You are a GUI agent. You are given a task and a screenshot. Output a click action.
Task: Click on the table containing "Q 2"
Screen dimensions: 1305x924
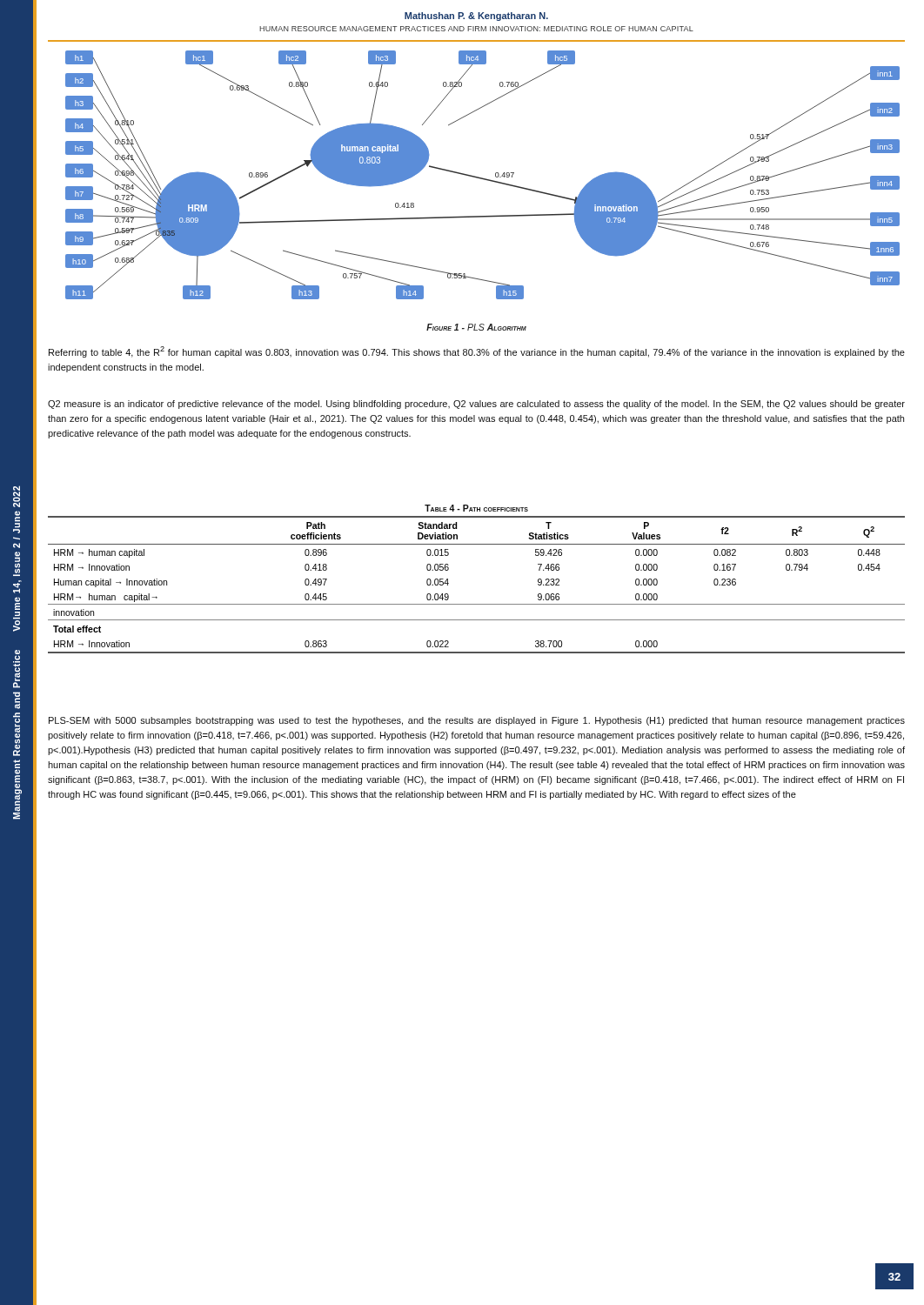(x=476, y=578)
